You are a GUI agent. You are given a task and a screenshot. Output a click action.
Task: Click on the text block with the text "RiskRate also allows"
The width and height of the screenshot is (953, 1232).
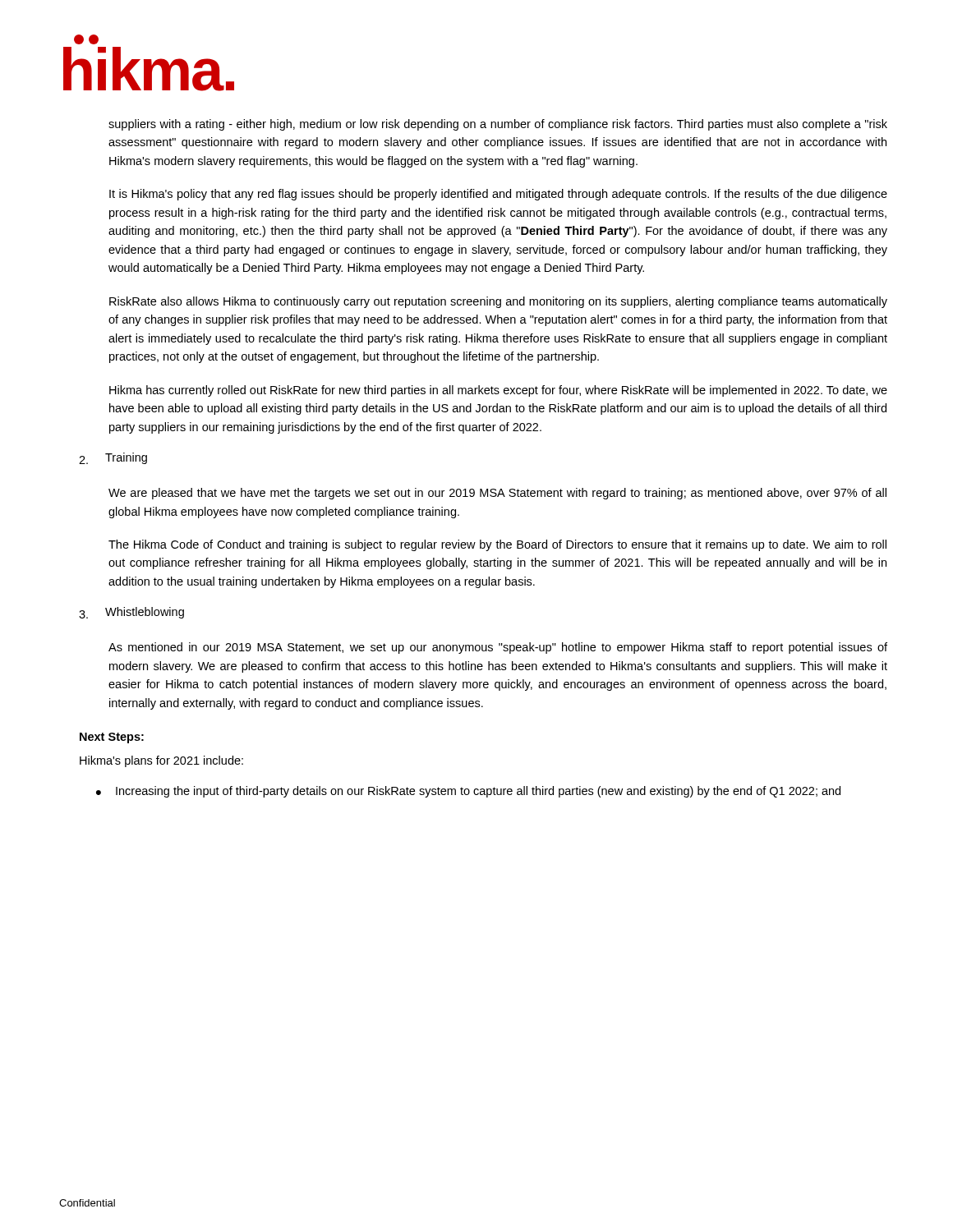point(498,329)
